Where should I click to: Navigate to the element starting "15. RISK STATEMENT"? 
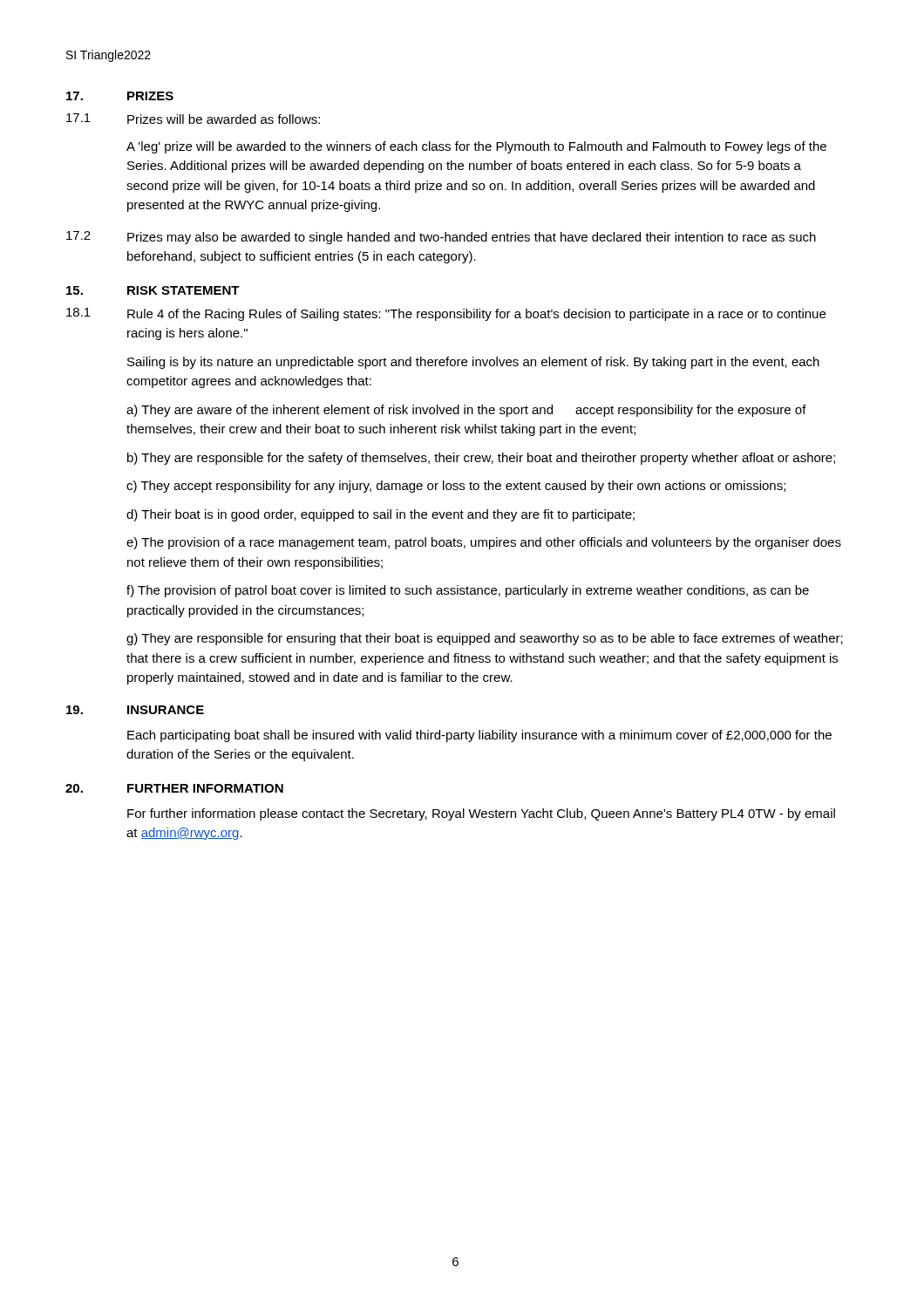point(152,290)
